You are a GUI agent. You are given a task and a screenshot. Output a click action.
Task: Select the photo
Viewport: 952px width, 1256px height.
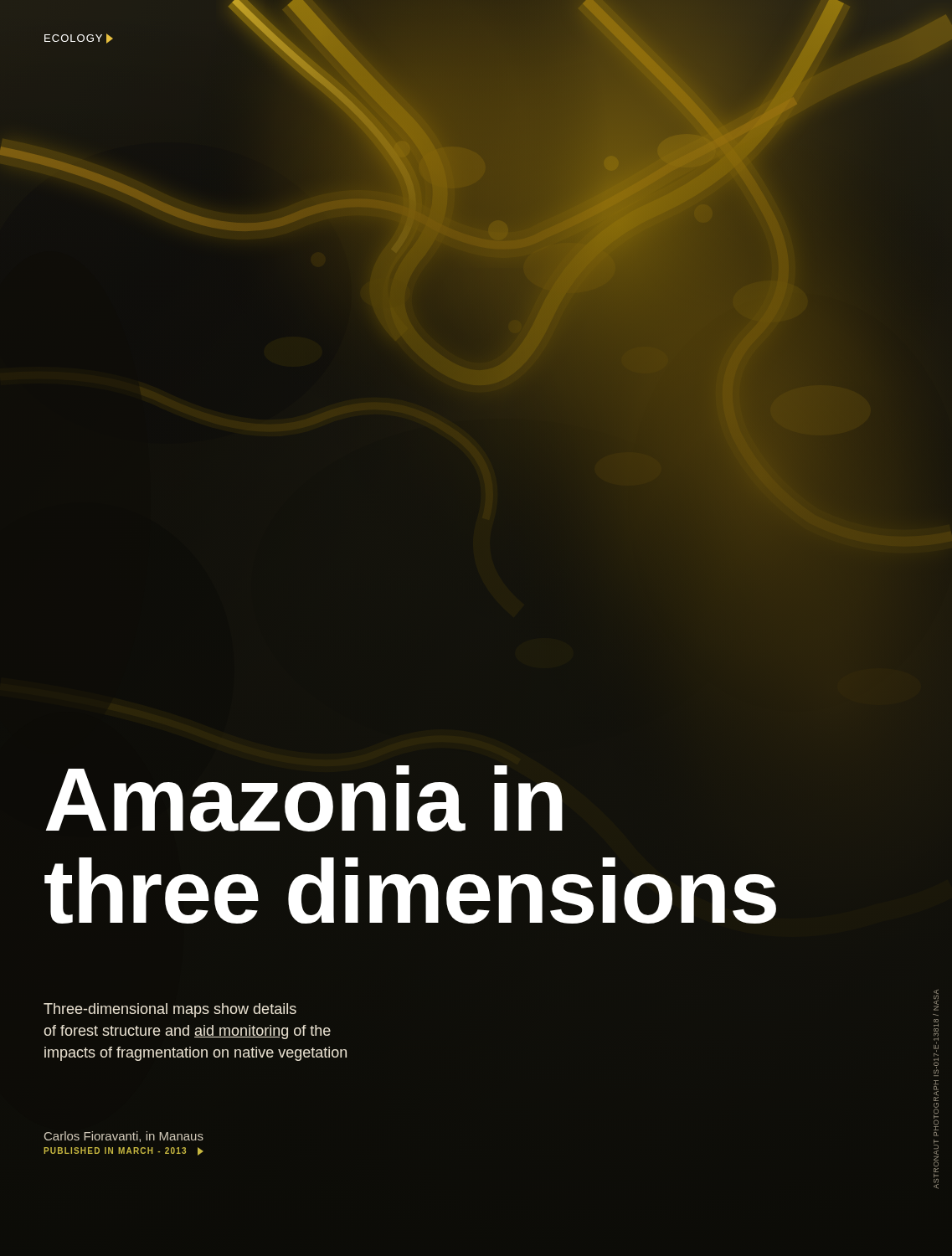[x=476, y=628]
